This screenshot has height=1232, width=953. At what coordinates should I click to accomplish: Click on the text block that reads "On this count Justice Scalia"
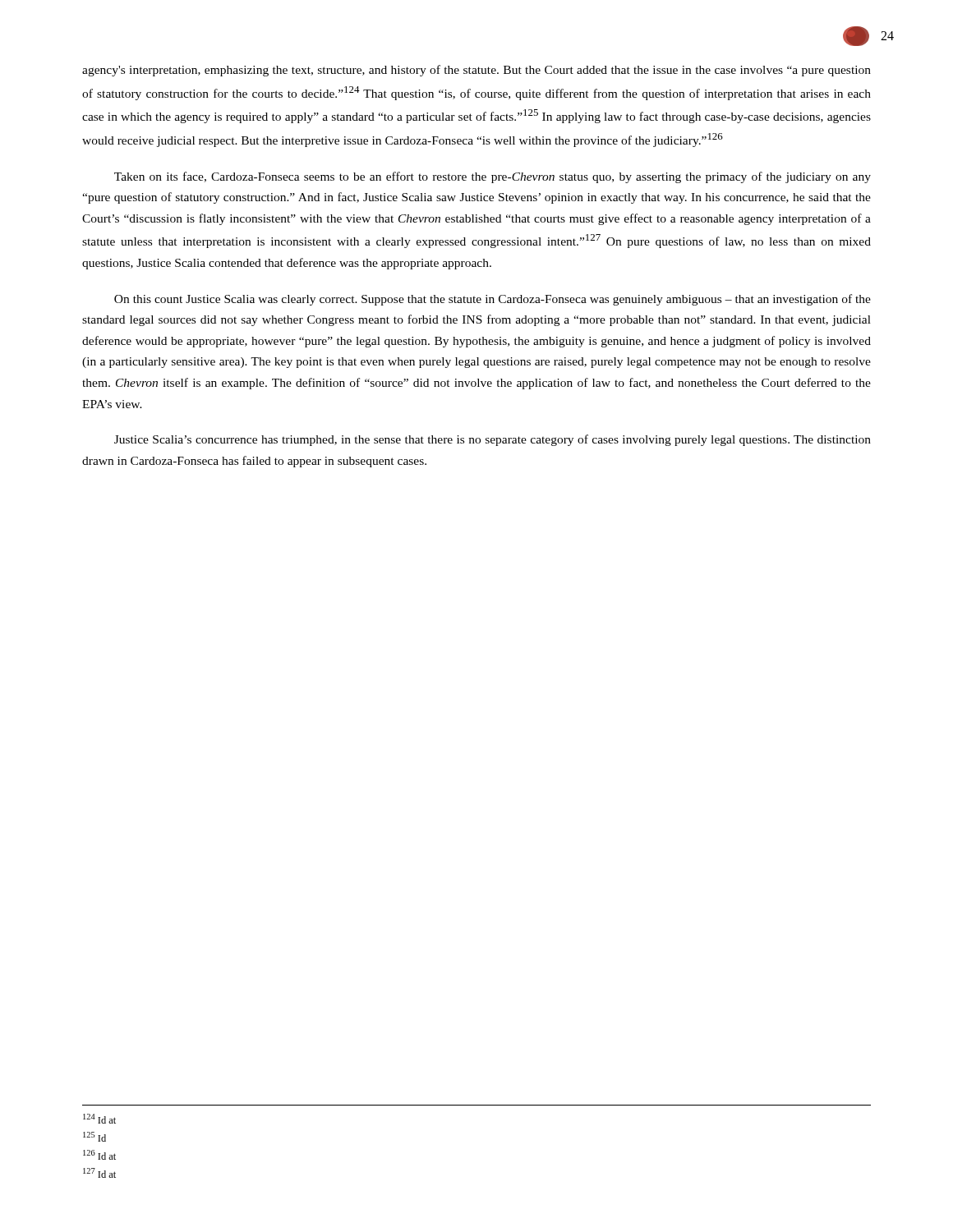[476, 351]
